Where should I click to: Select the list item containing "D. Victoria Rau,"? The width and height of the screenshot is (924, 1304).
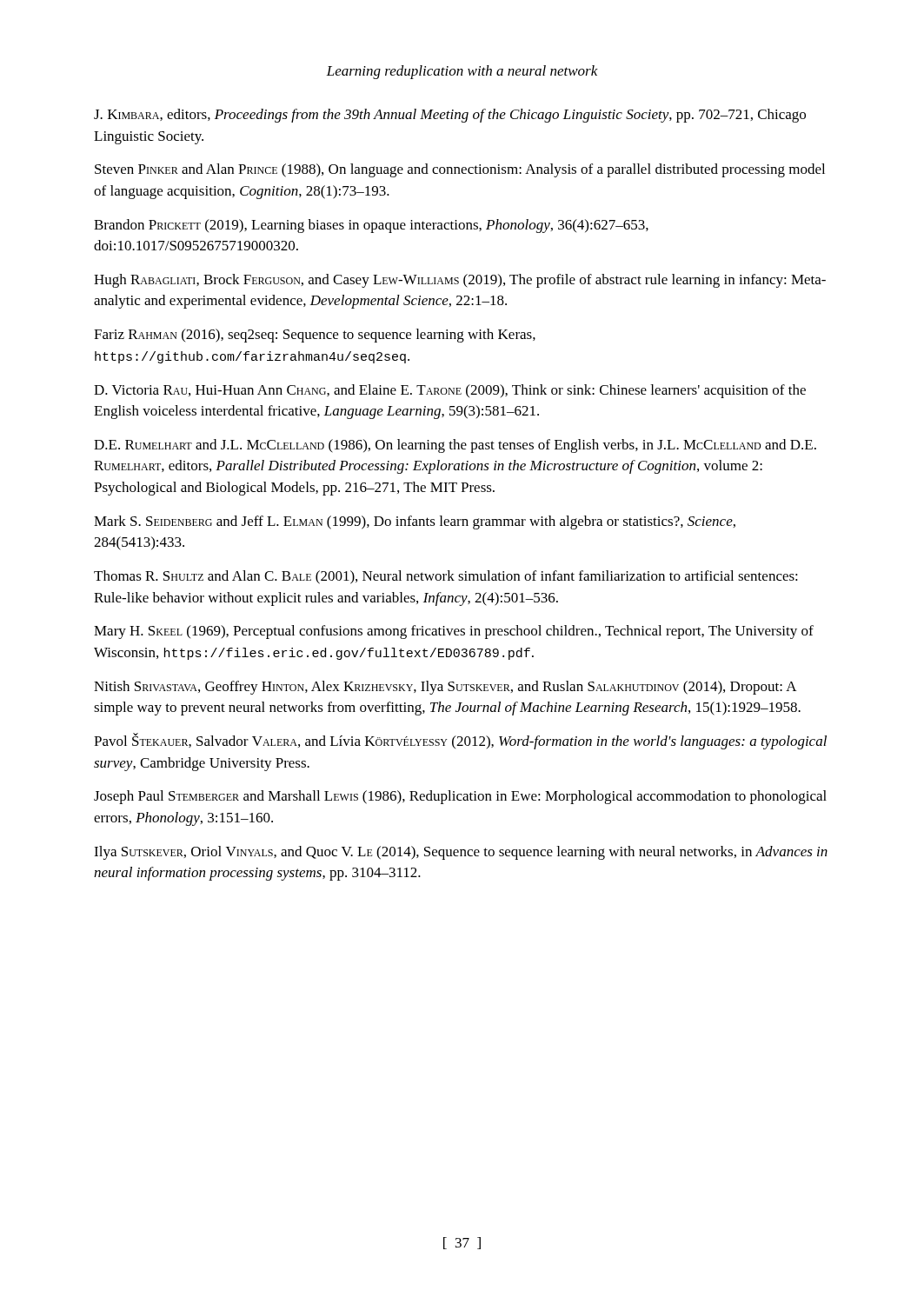(450, 400)
